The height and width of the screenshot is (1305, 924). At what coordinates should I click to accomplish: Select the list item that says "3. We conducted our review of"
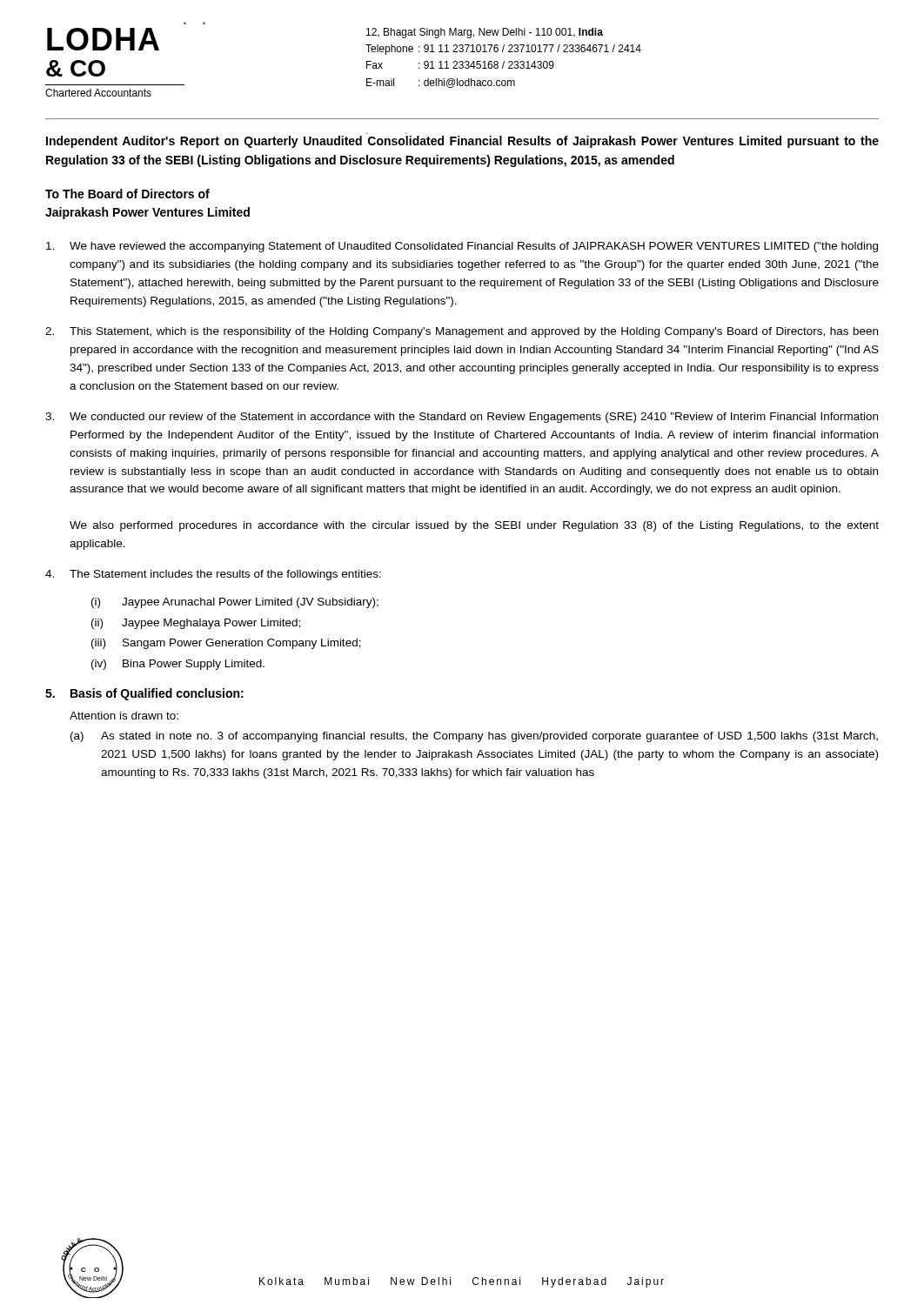coord(462,481)
